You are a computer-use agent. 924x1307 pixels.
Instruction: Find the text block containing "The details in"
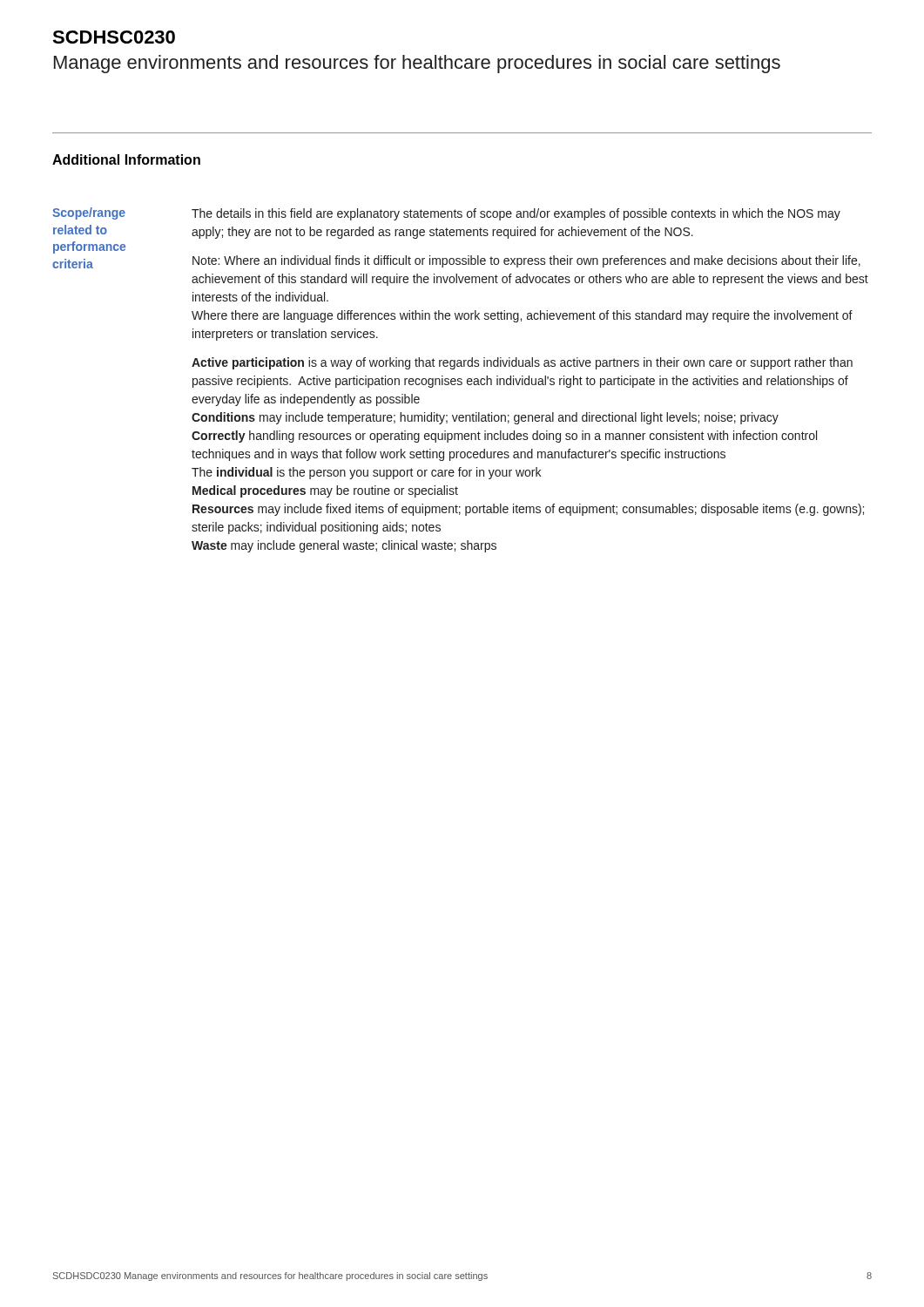pos(532,380)
